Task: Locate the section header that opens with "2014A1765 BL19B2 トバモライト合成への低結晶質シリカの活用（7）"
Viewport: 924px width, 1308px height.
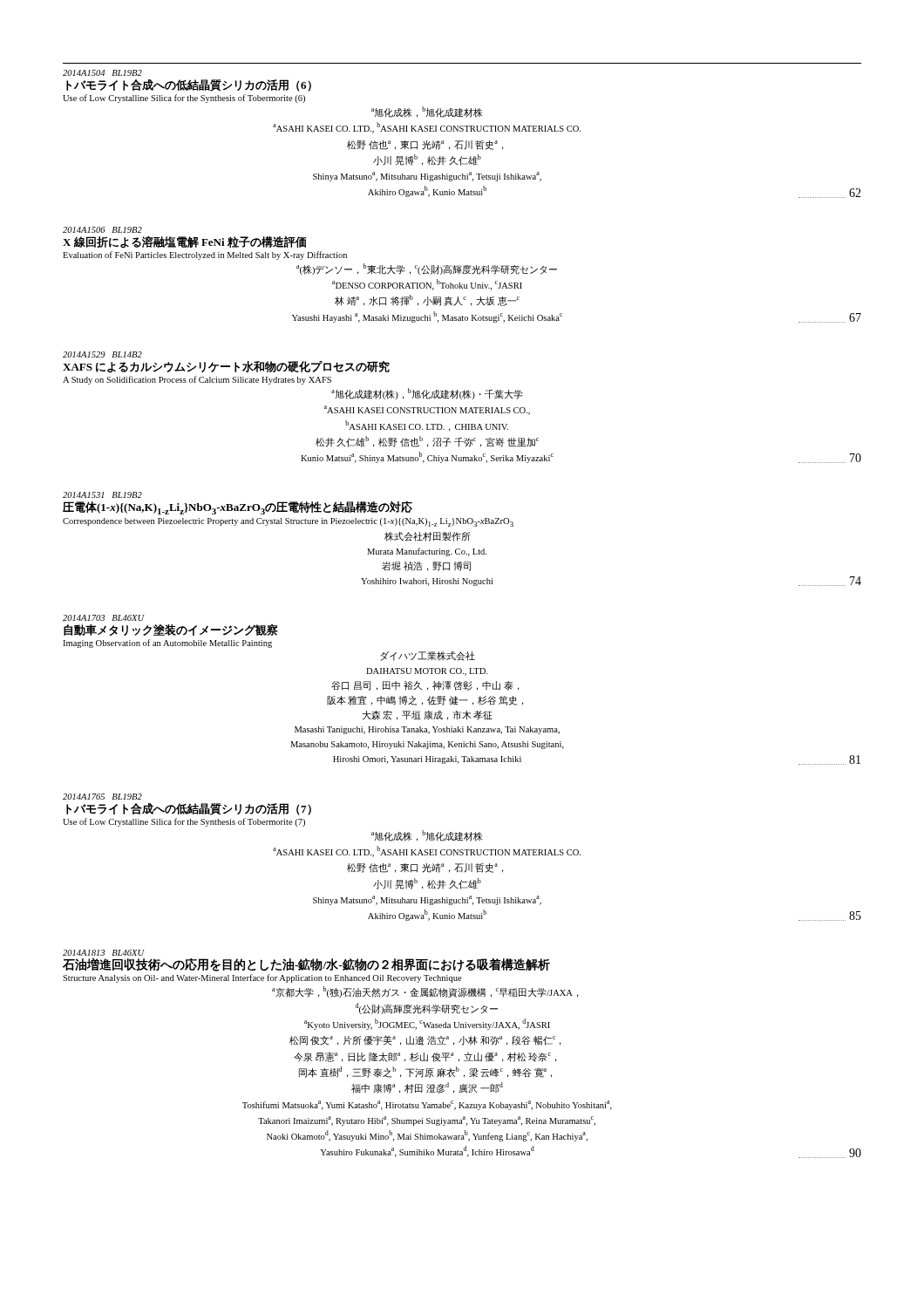Action: [102, 797]
